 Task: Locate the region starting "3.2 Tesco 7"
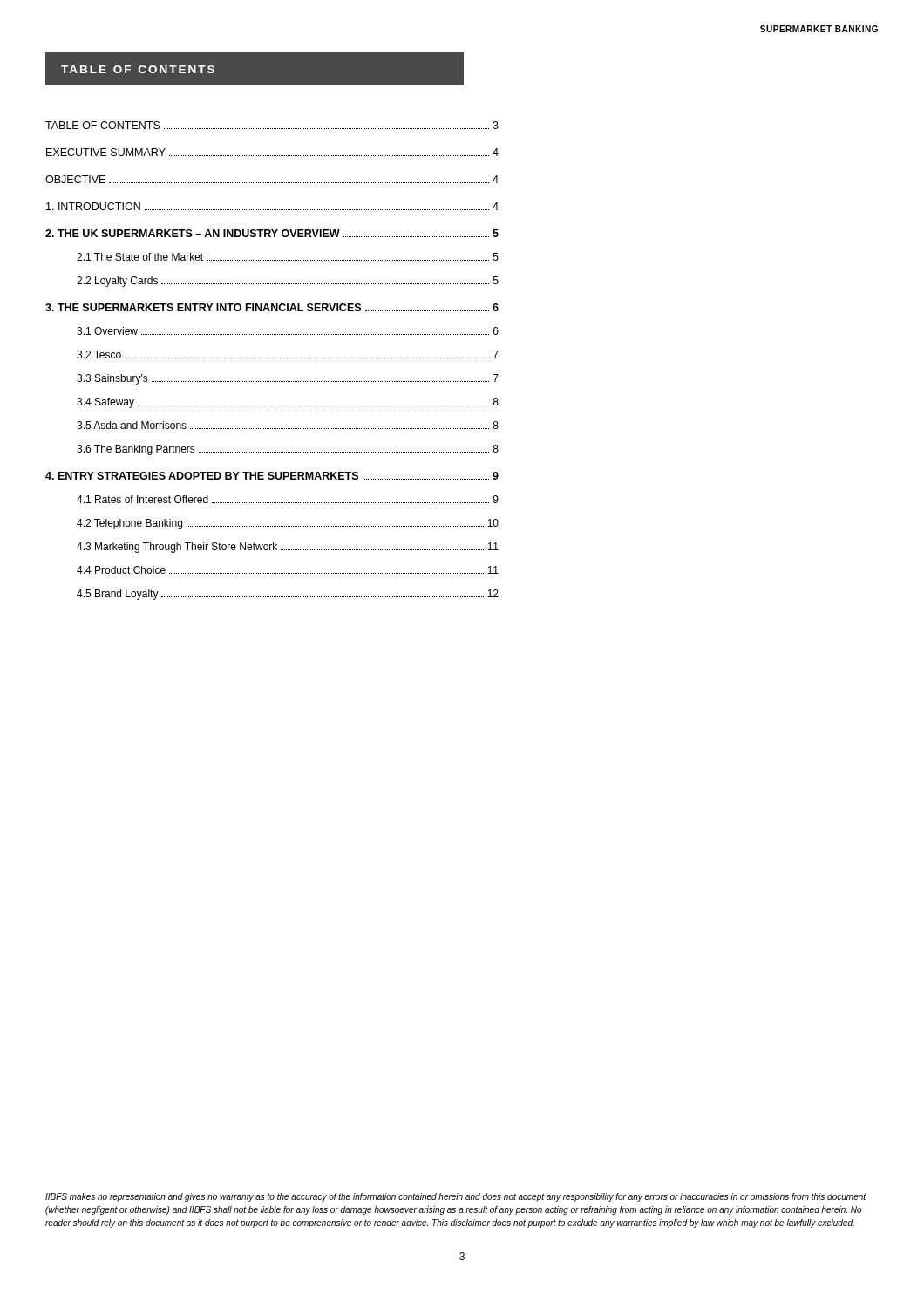(x=288, y=355)
